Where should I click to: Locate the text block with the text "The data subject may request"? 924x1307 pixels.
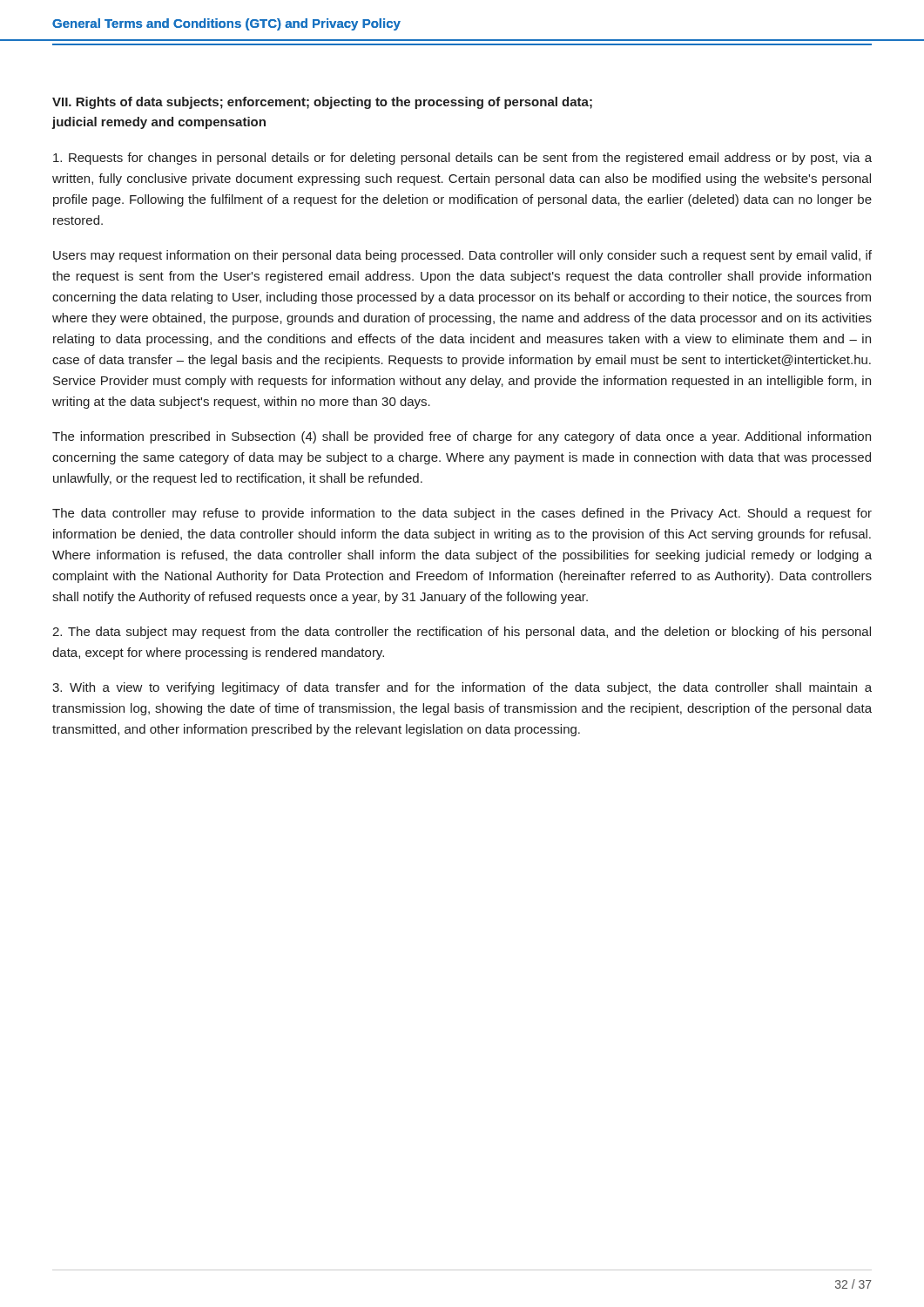pyautogui.click(x=462, y=642)
